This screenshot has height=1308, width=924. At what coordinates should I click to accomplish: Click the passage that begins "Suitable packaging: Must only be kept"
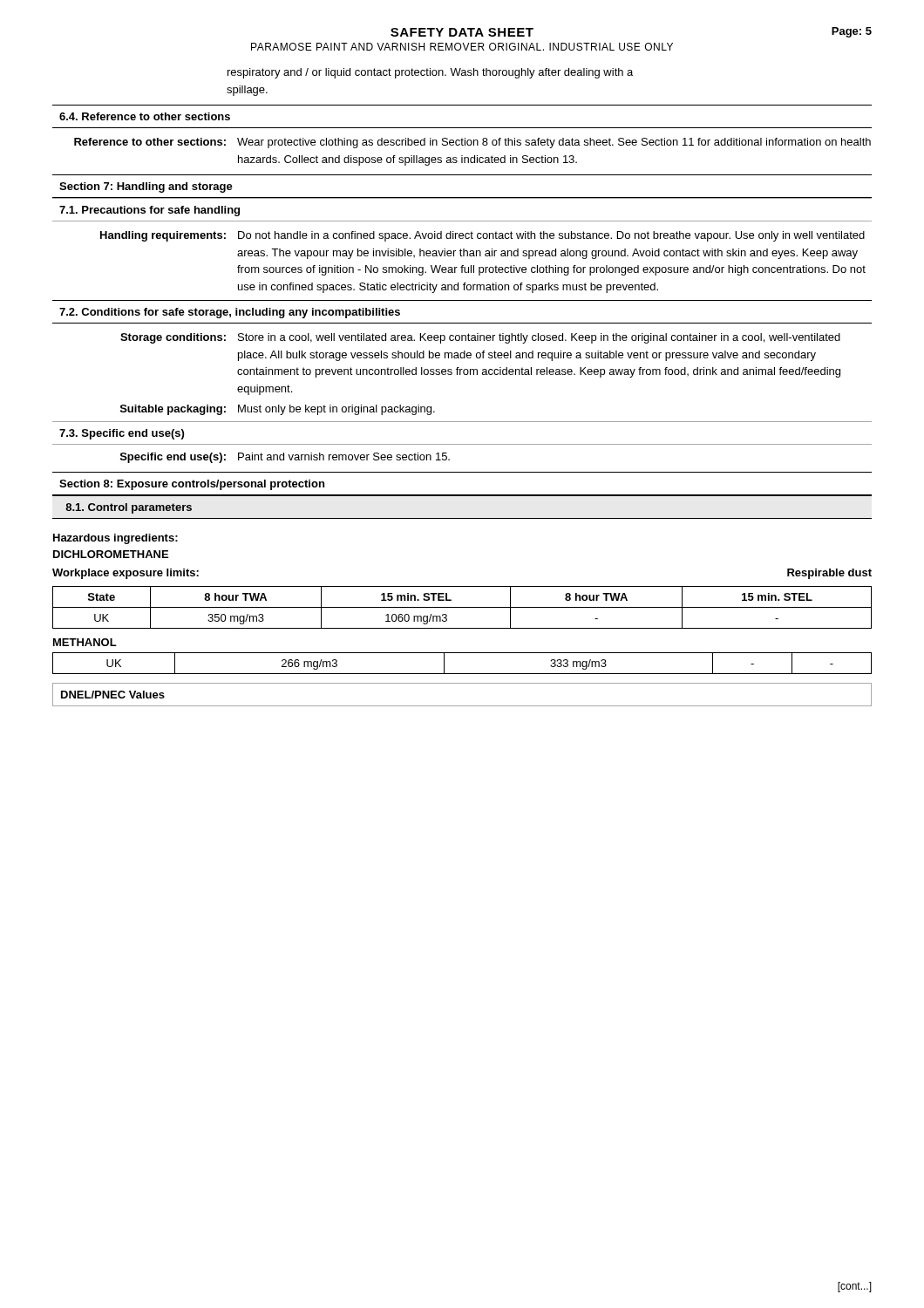pyautogui.click(x=278, y=410)
